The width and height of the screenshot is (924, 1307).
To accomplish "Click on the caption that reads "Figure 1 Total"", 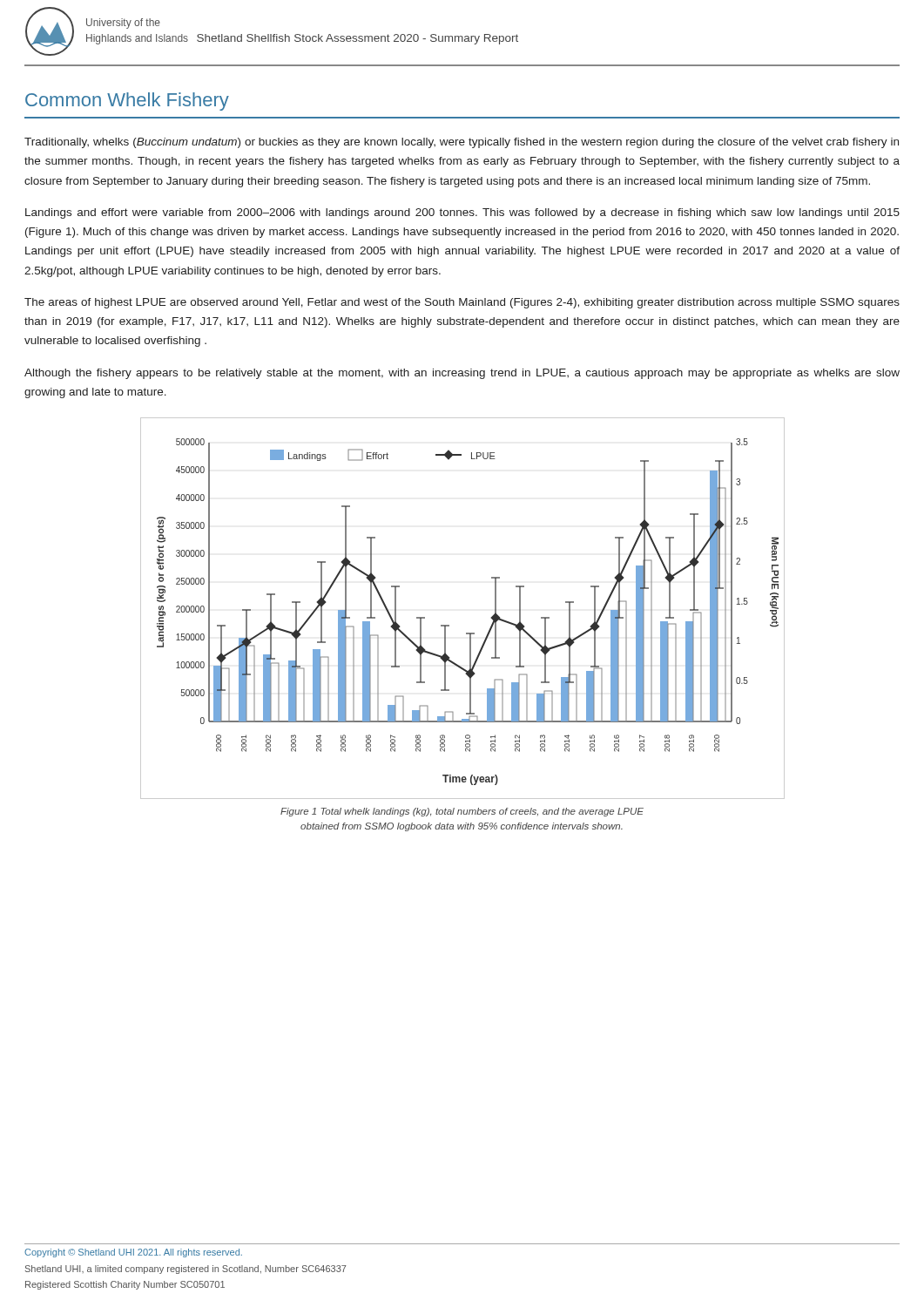I will pos(462,819).
